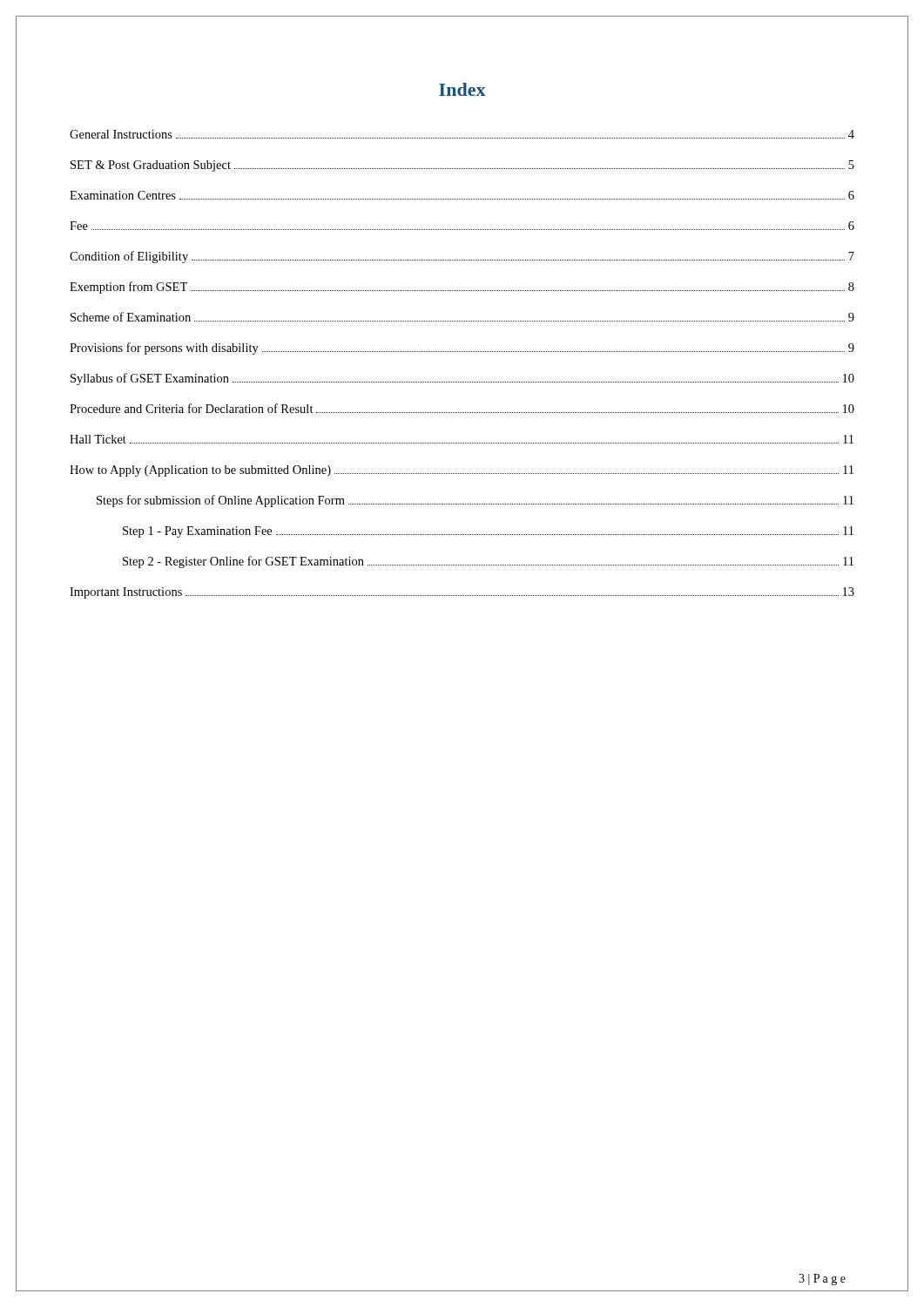Locate the text block starting "How to Apply (Application"
The width and height of the screenshot is (924, 1307).
click(462, 470)
